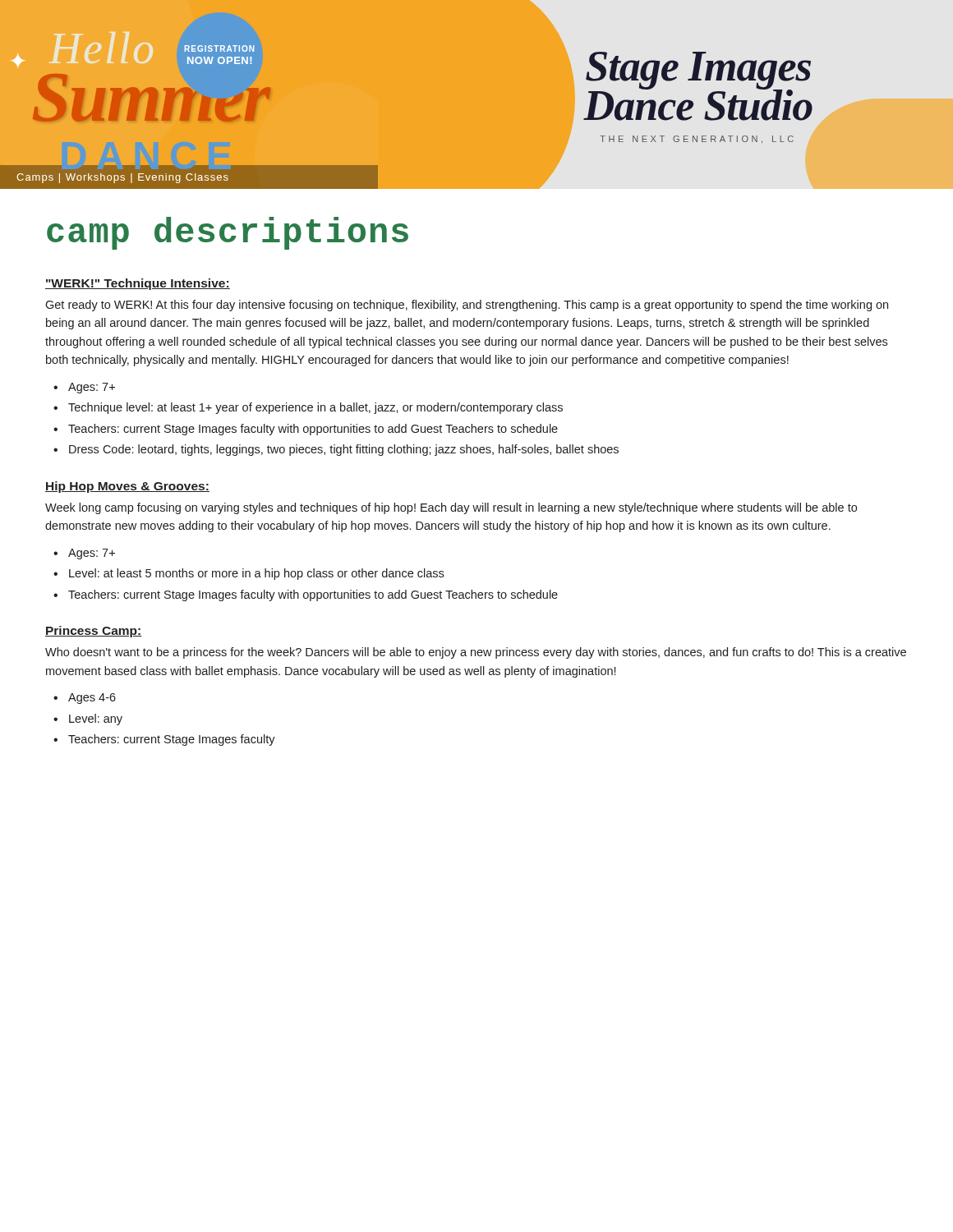Find the list item with the text "Level: any"
The image size is (953, 1232).
coord(95,718)
